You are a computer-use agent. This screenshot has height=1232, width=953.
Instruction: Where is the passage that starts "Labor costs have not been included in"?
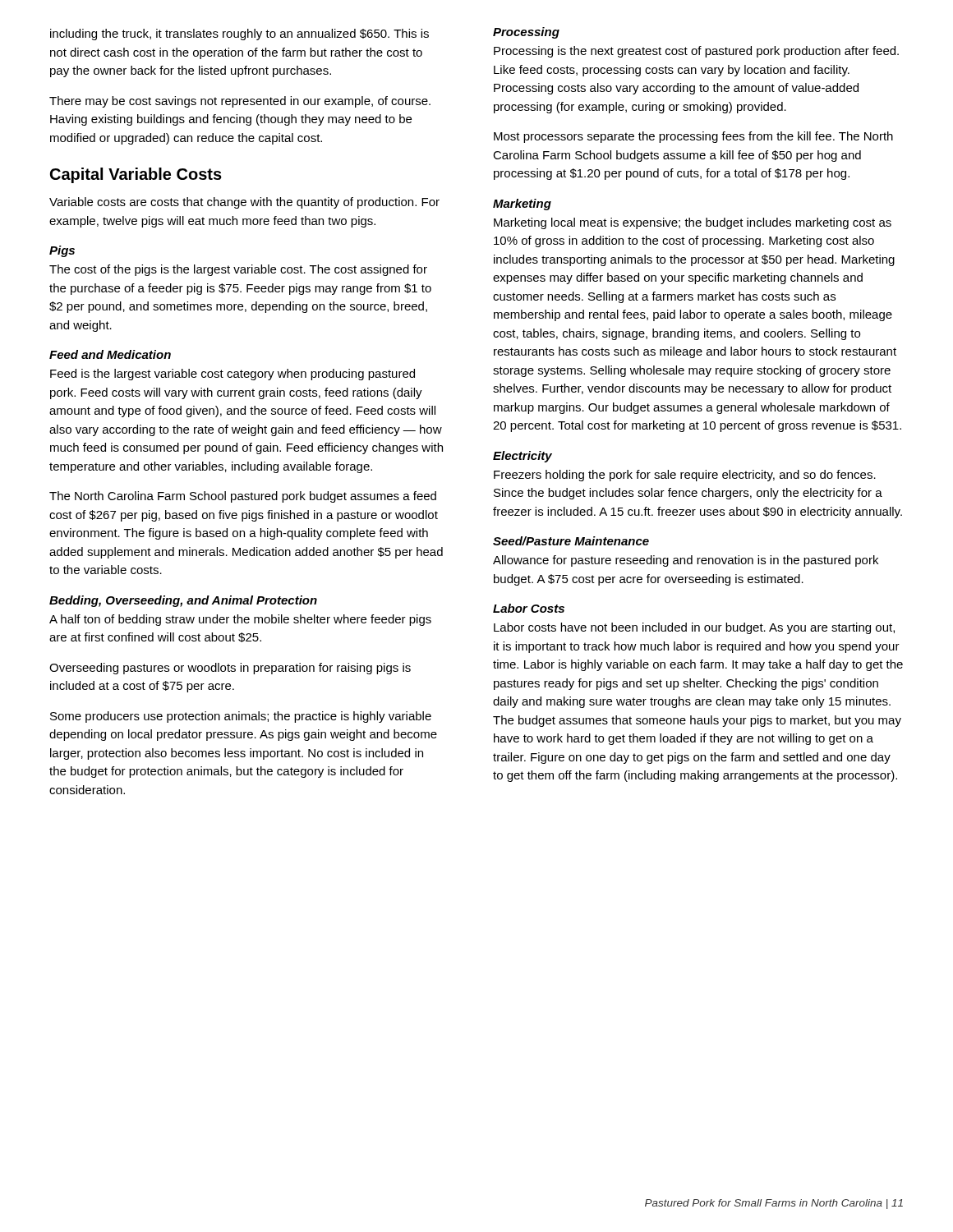click(698, 702)
